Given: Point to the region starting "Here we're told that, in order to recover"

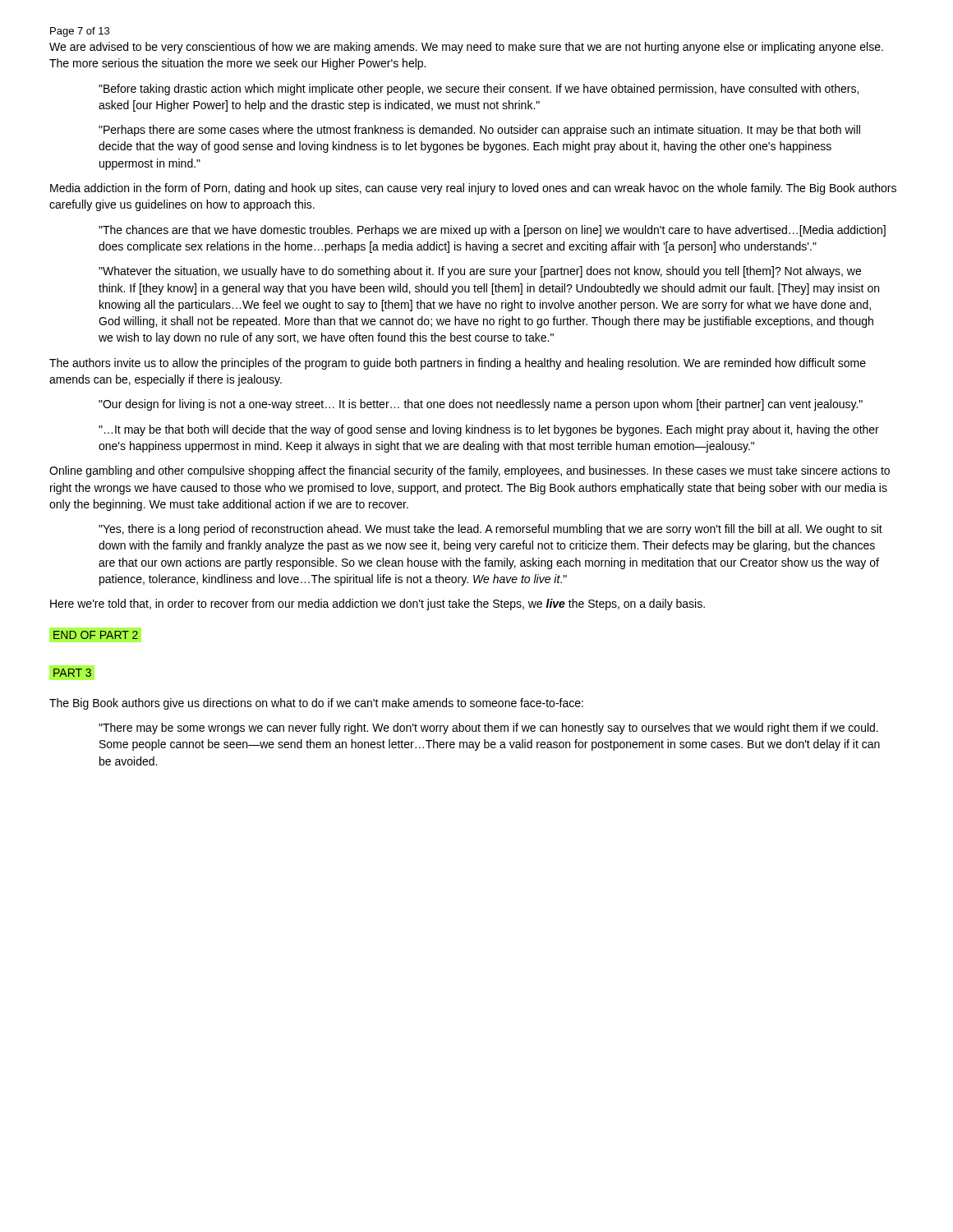Looking at the screenshot, I should tap(378, 604).
